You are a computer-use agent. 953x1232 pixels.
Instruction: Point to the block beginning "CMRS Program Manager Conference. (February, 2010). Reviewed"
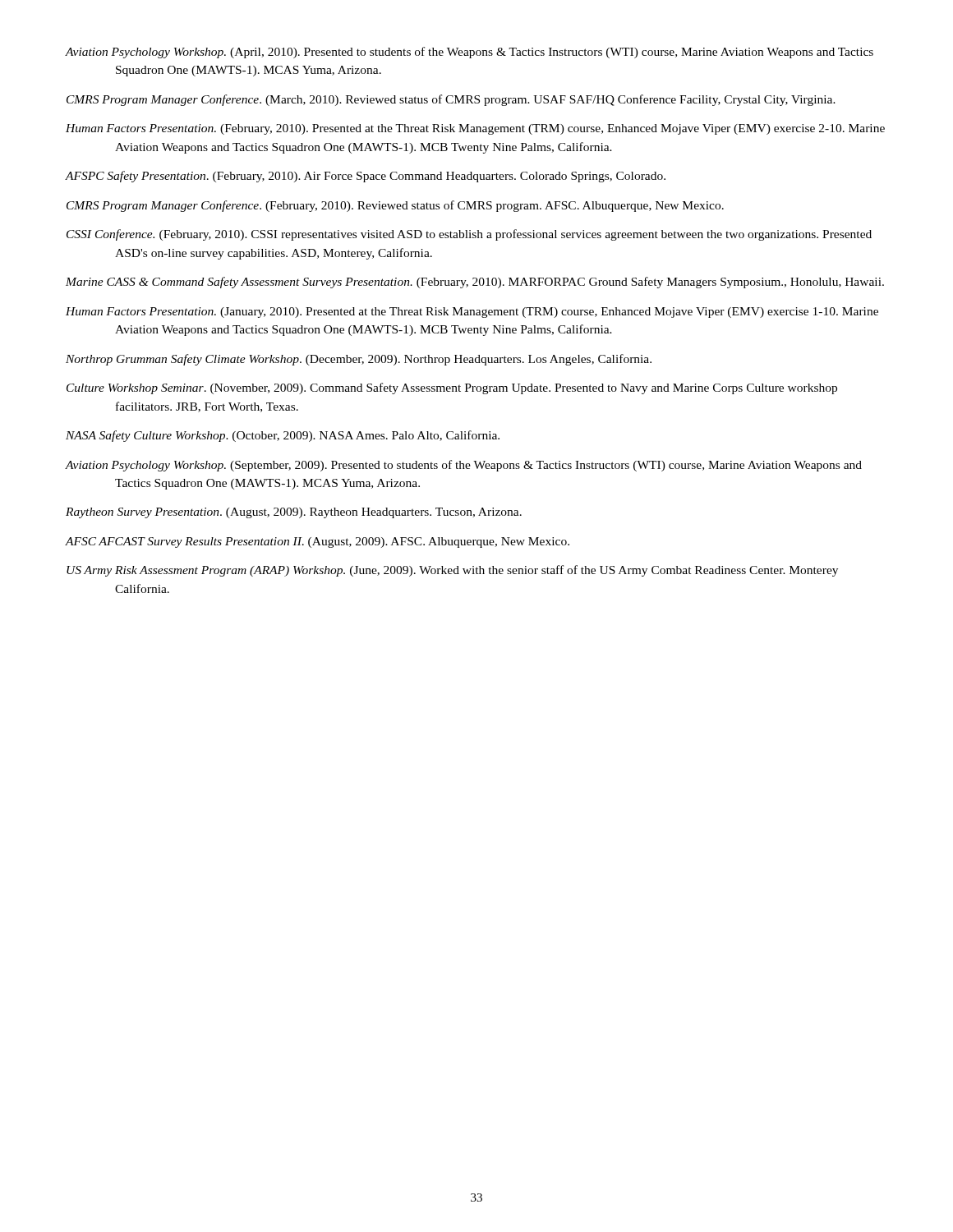(x=395, y=205)
